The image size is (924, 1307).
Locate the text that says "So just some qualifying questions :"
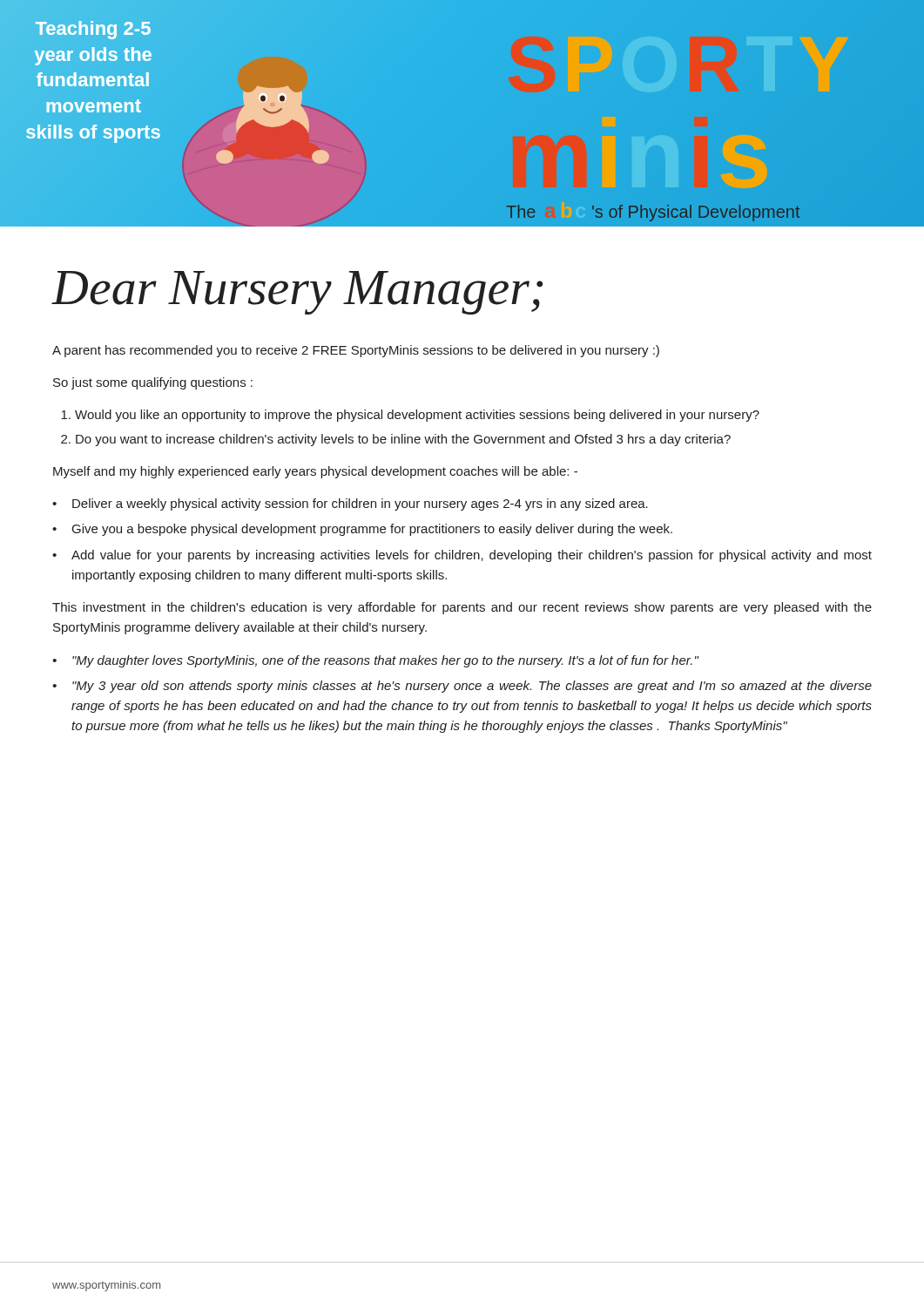pyautogui.click(x=153, y=383)
